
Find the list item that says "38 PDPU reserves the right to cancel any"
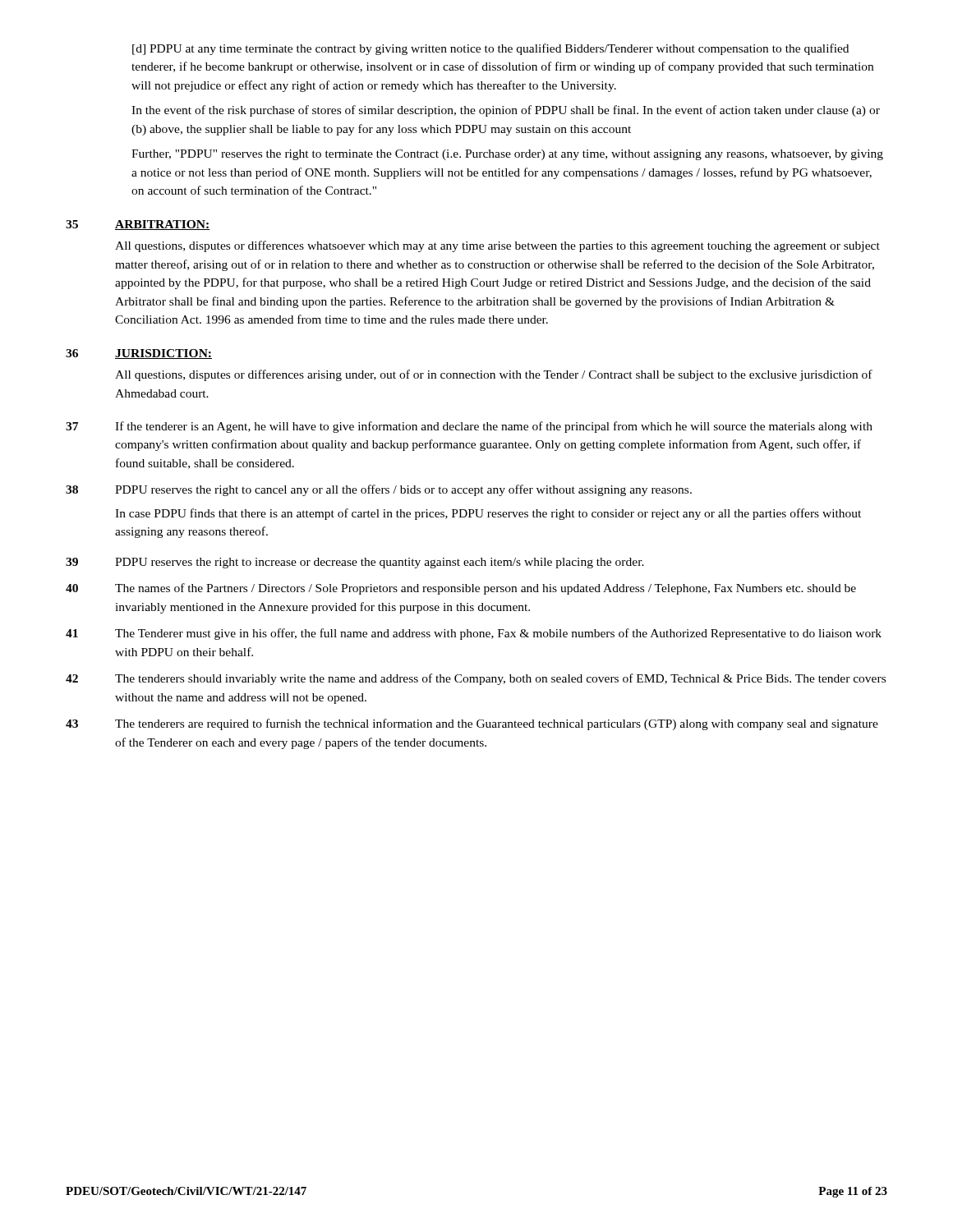(476, 490)
